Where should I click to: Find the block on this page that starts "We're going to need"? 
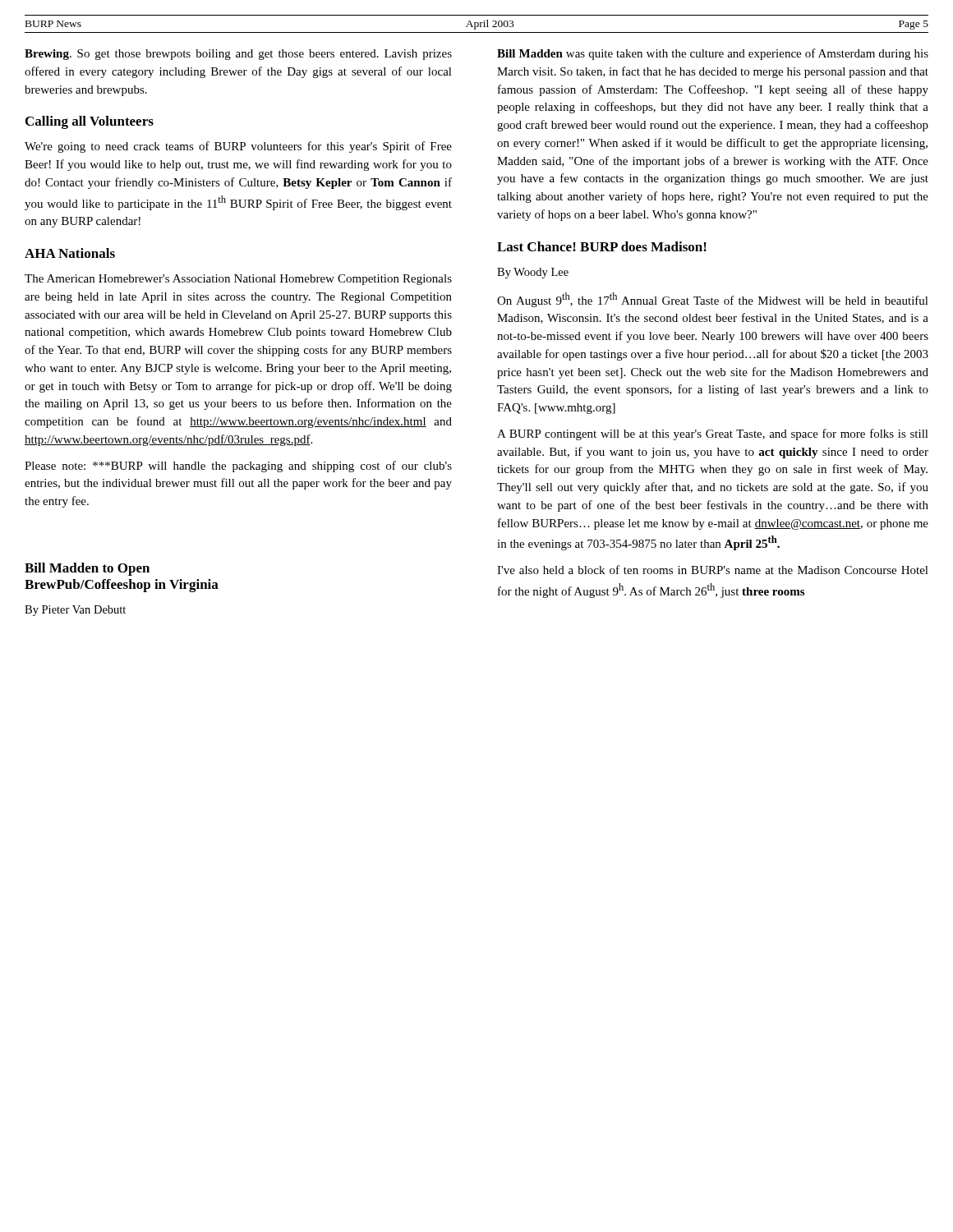pyautogui.click(x=238, y=184)
